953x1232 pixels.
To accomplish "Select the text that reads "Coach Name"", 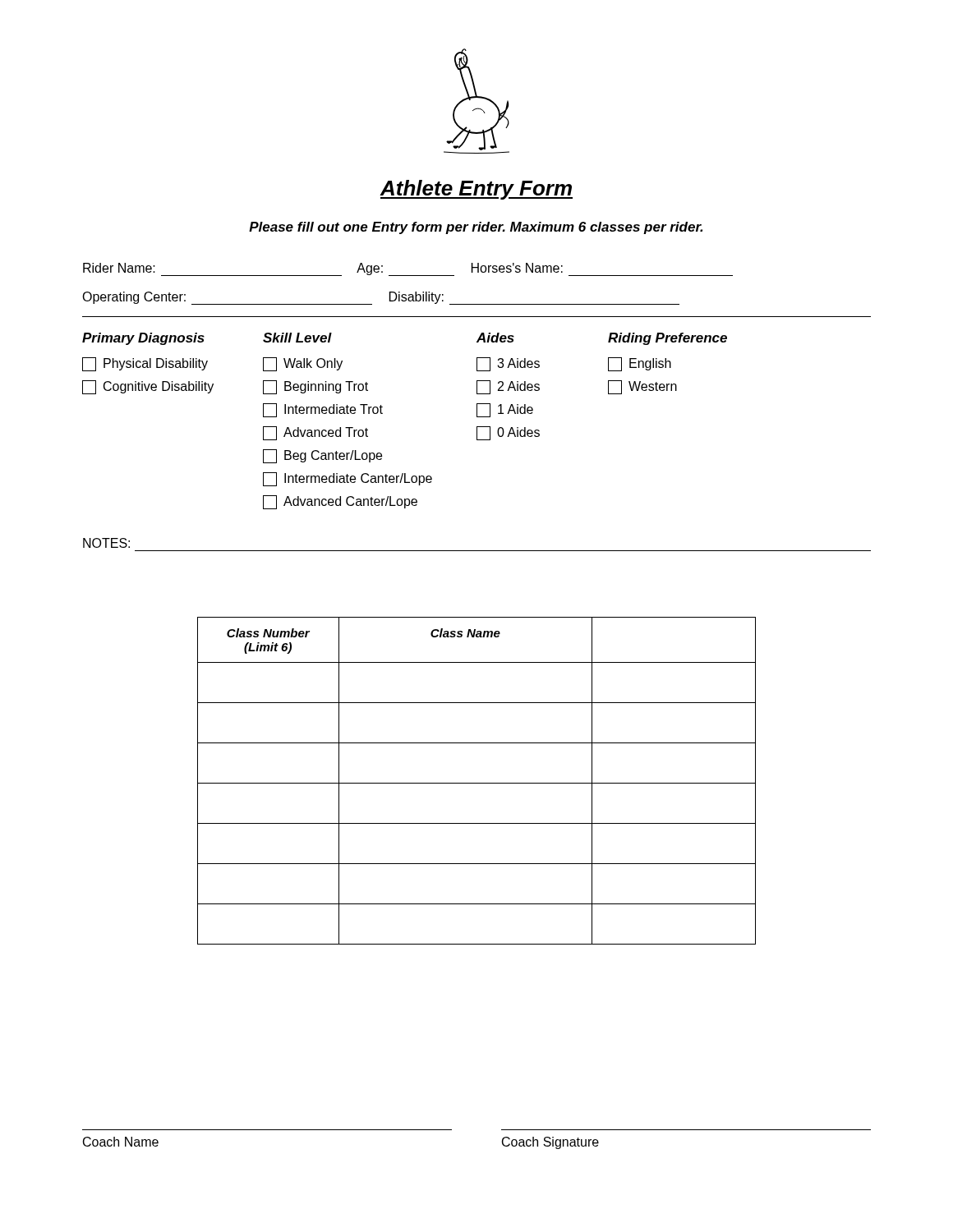I will [x=267, y=1140].
